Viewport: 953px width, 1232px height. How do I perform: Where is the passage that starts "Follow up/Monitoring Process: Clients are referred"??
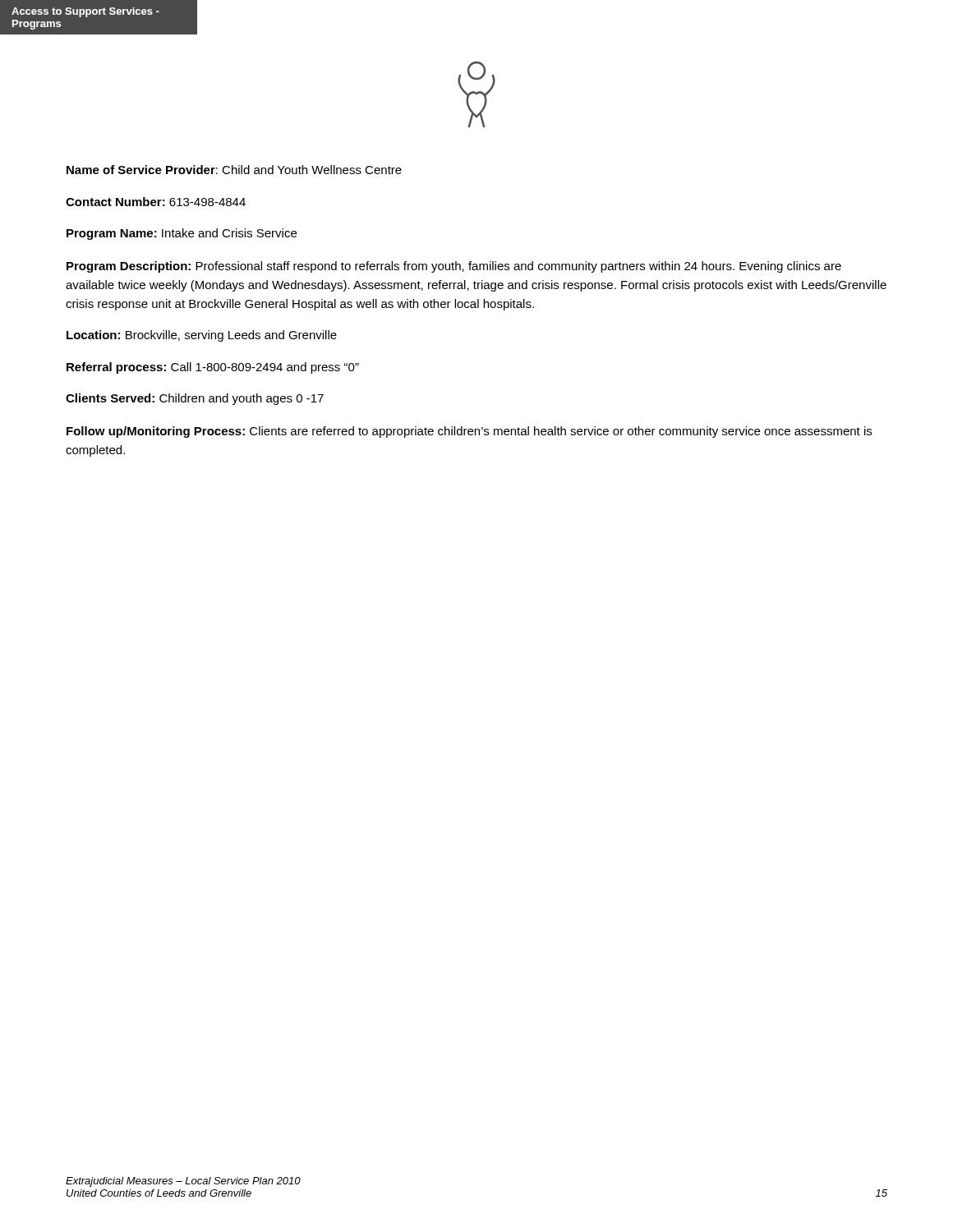[469, 440]
